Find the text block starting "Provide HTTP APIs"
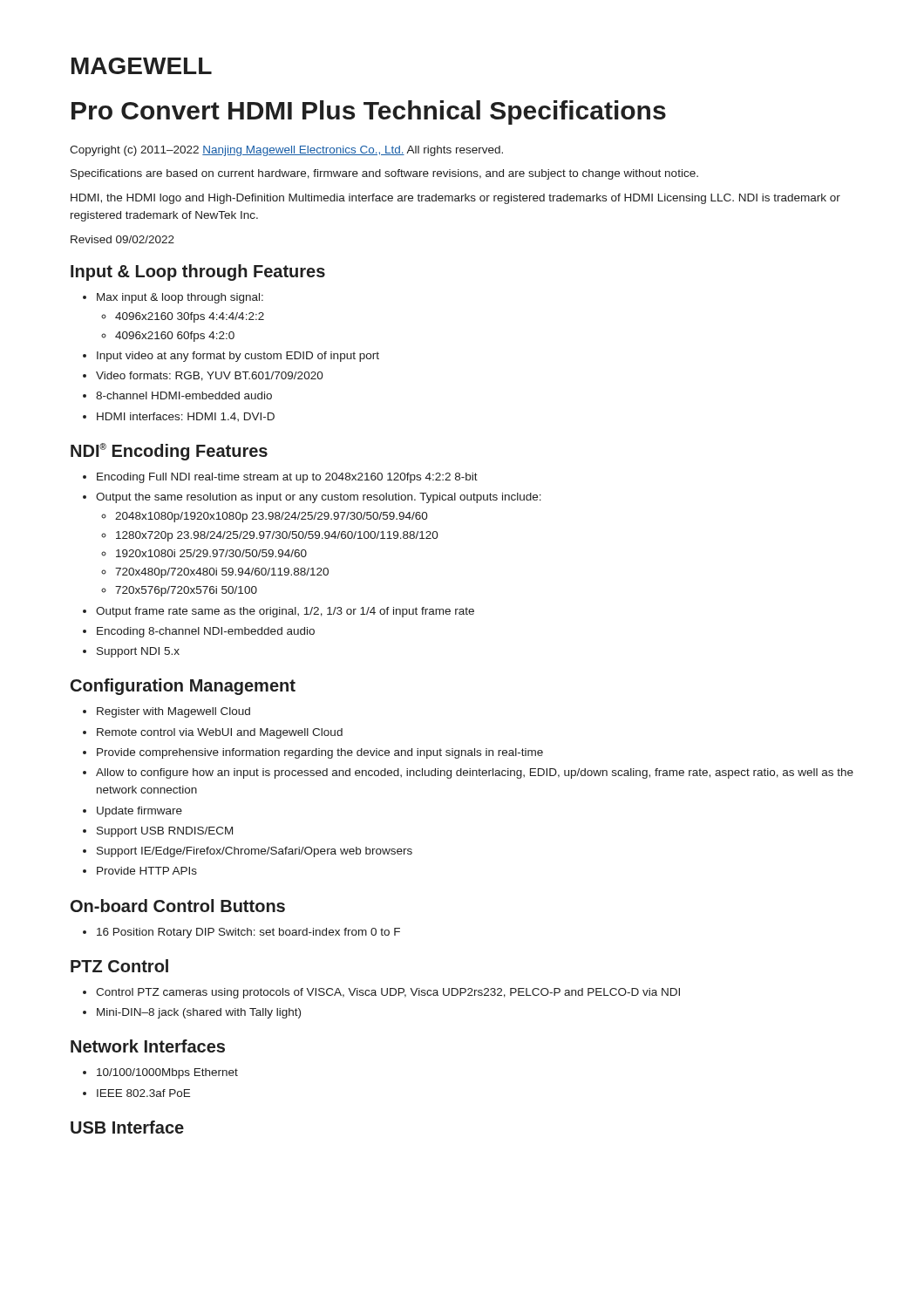Viewport: 924px width, 1308px height. click(147, 871)
